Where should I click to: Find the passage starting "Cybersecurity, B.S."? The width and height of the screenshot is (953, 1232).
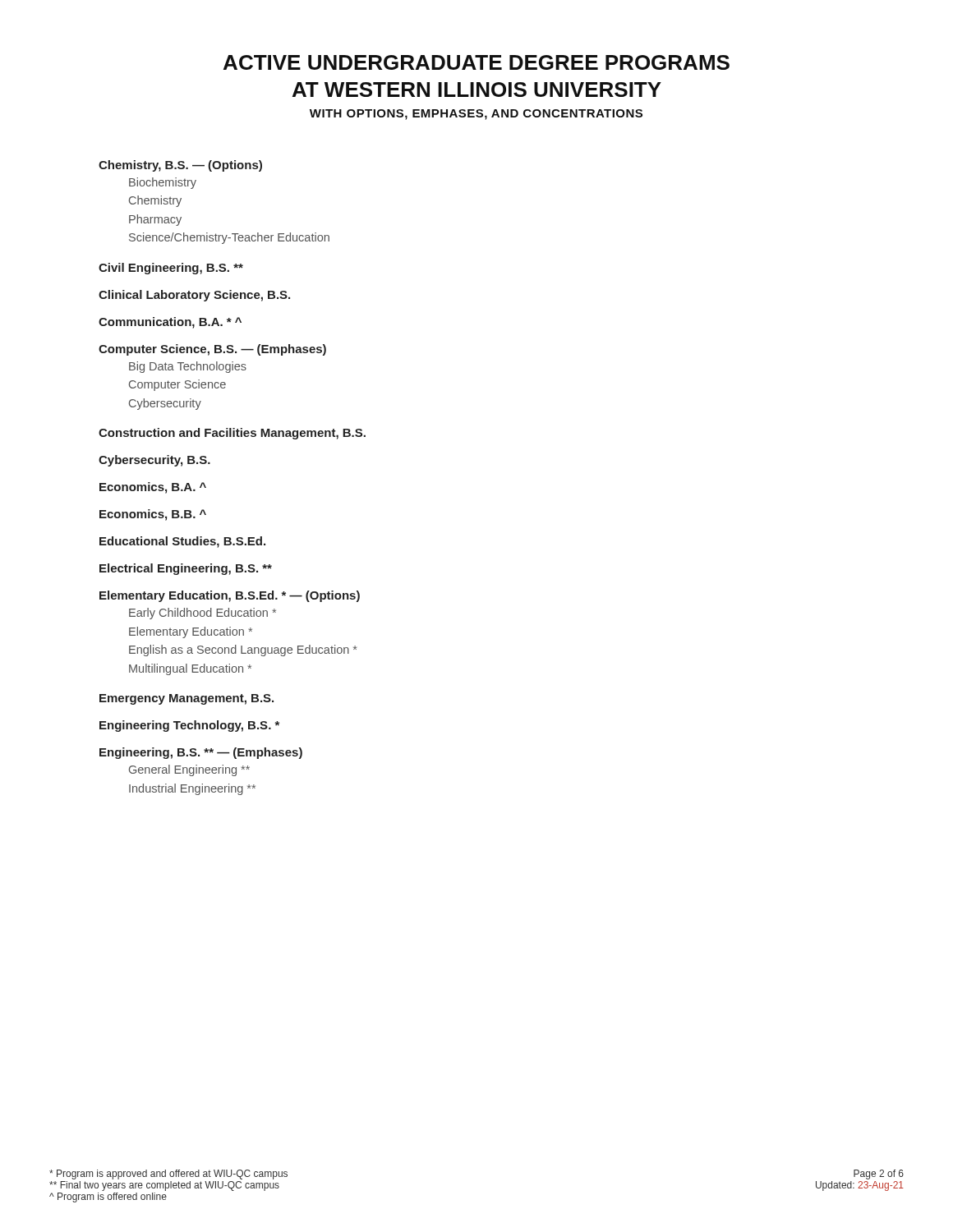[155, 460]
